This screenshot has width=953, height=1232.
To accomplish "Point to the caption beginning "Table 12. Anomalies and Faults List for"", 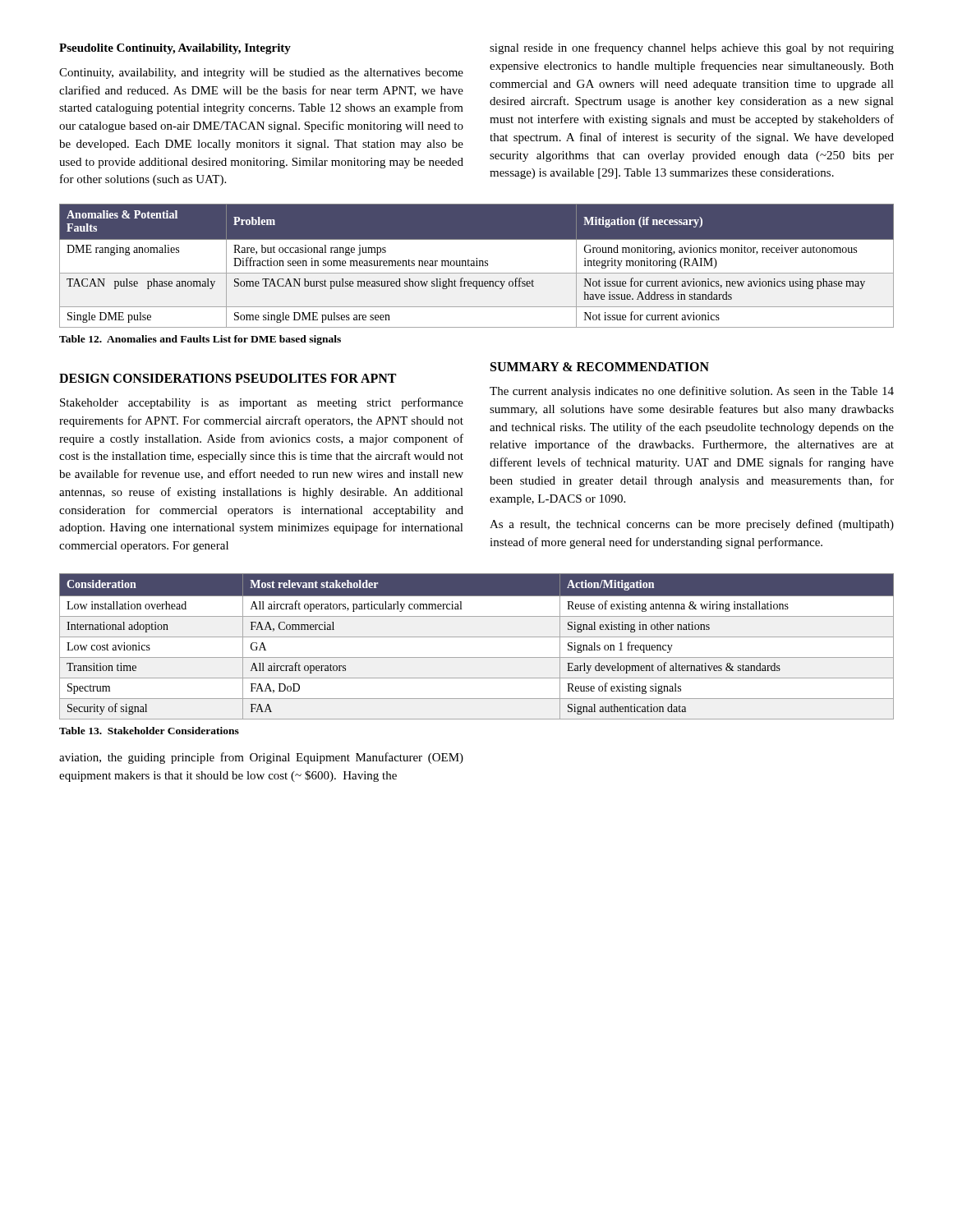I will point(200,339).
